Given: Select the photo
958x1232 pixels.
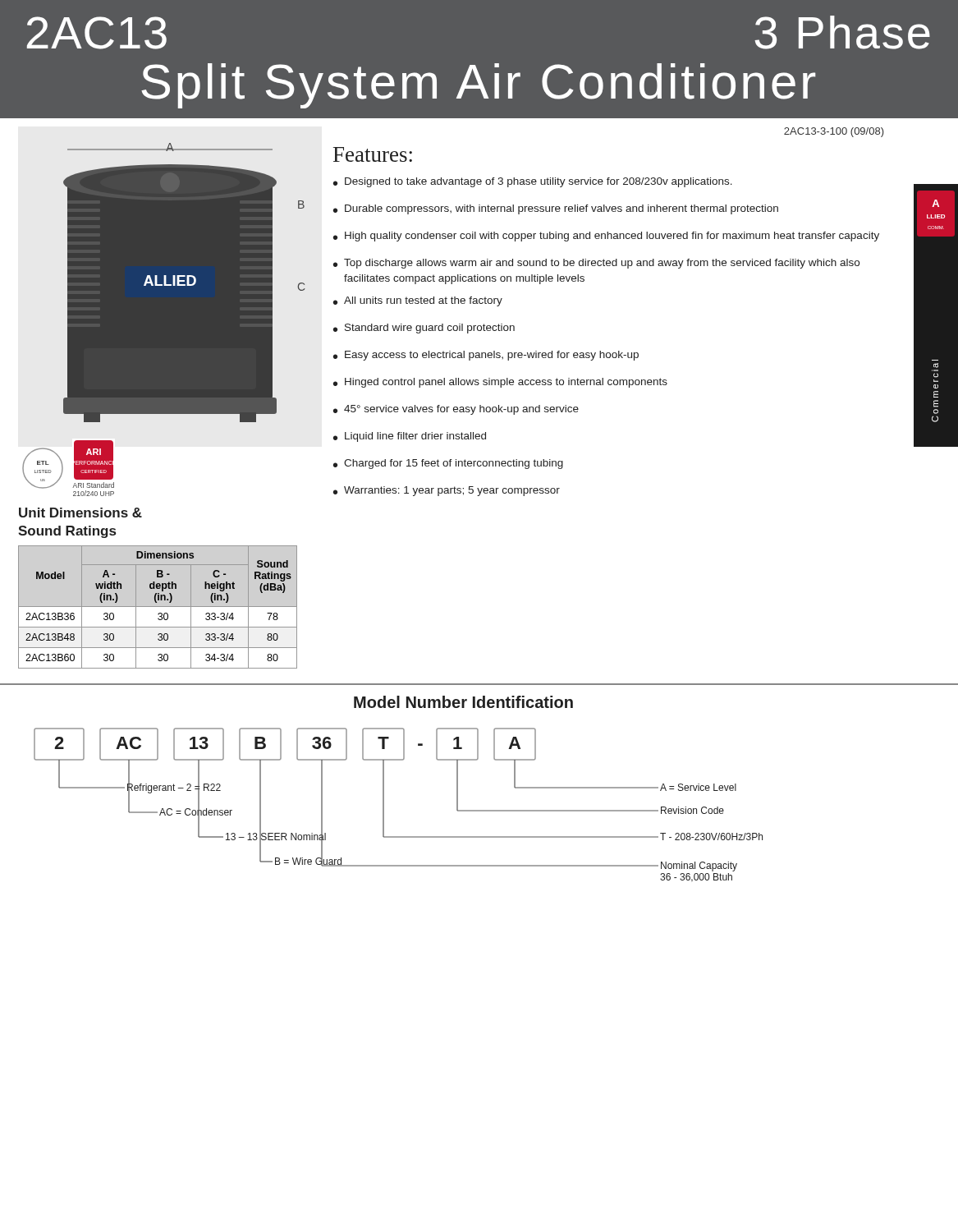Looking at the screenshot, I should (170, 287).
